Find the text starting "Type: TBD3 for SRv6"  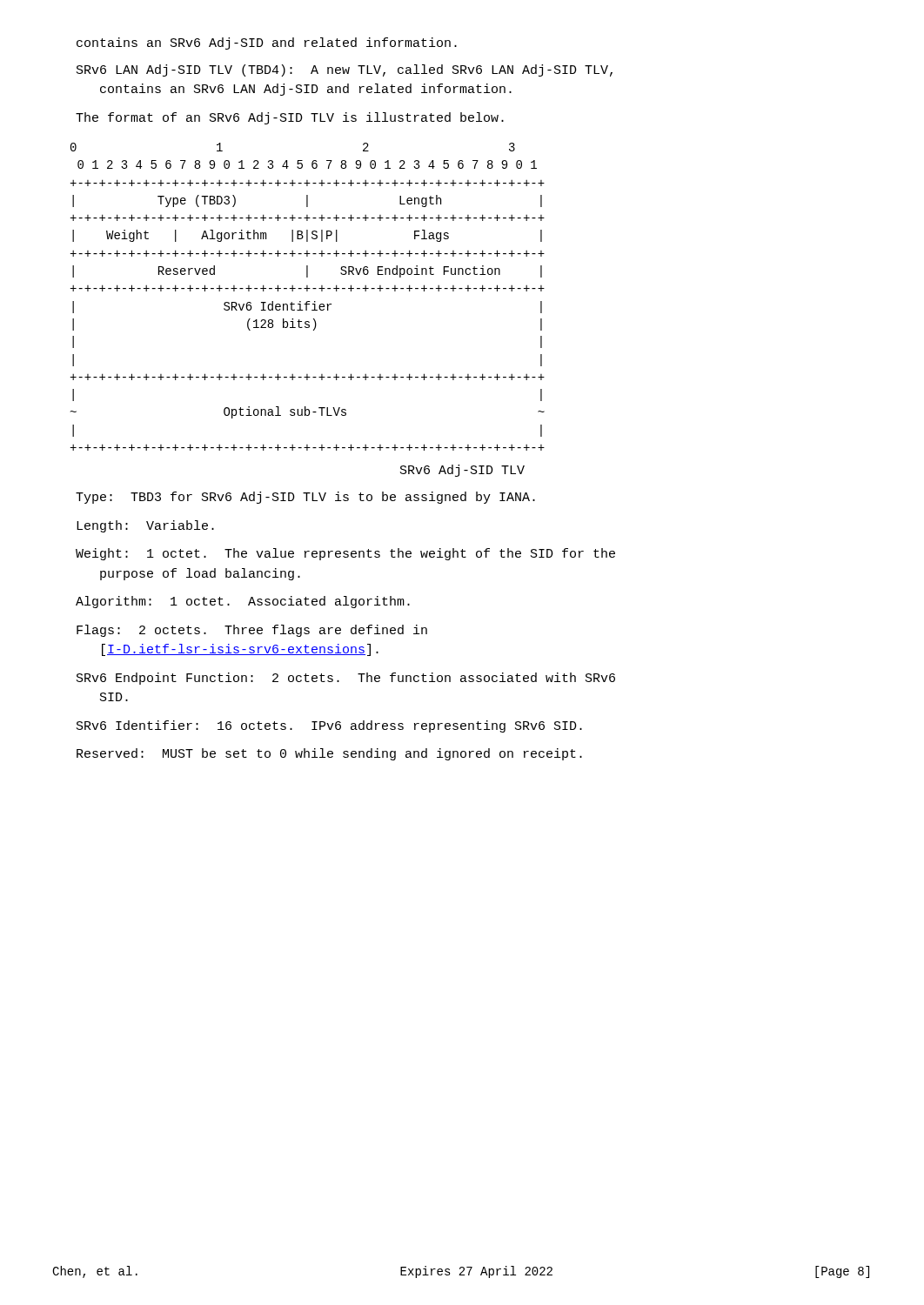pos(295,498)
